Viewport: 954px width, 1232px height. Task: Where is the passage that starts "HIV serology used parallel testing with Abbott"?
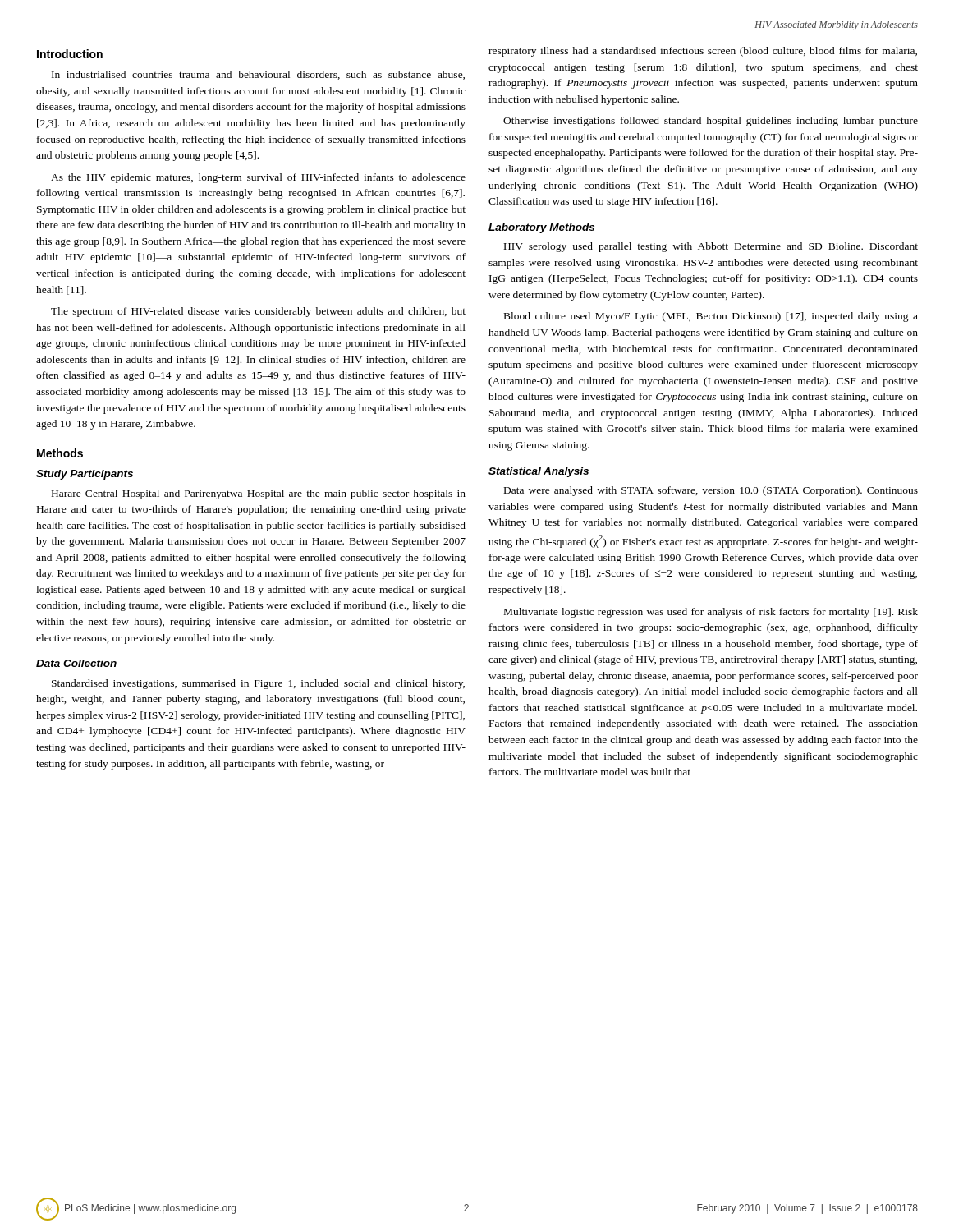pos(703,270)
